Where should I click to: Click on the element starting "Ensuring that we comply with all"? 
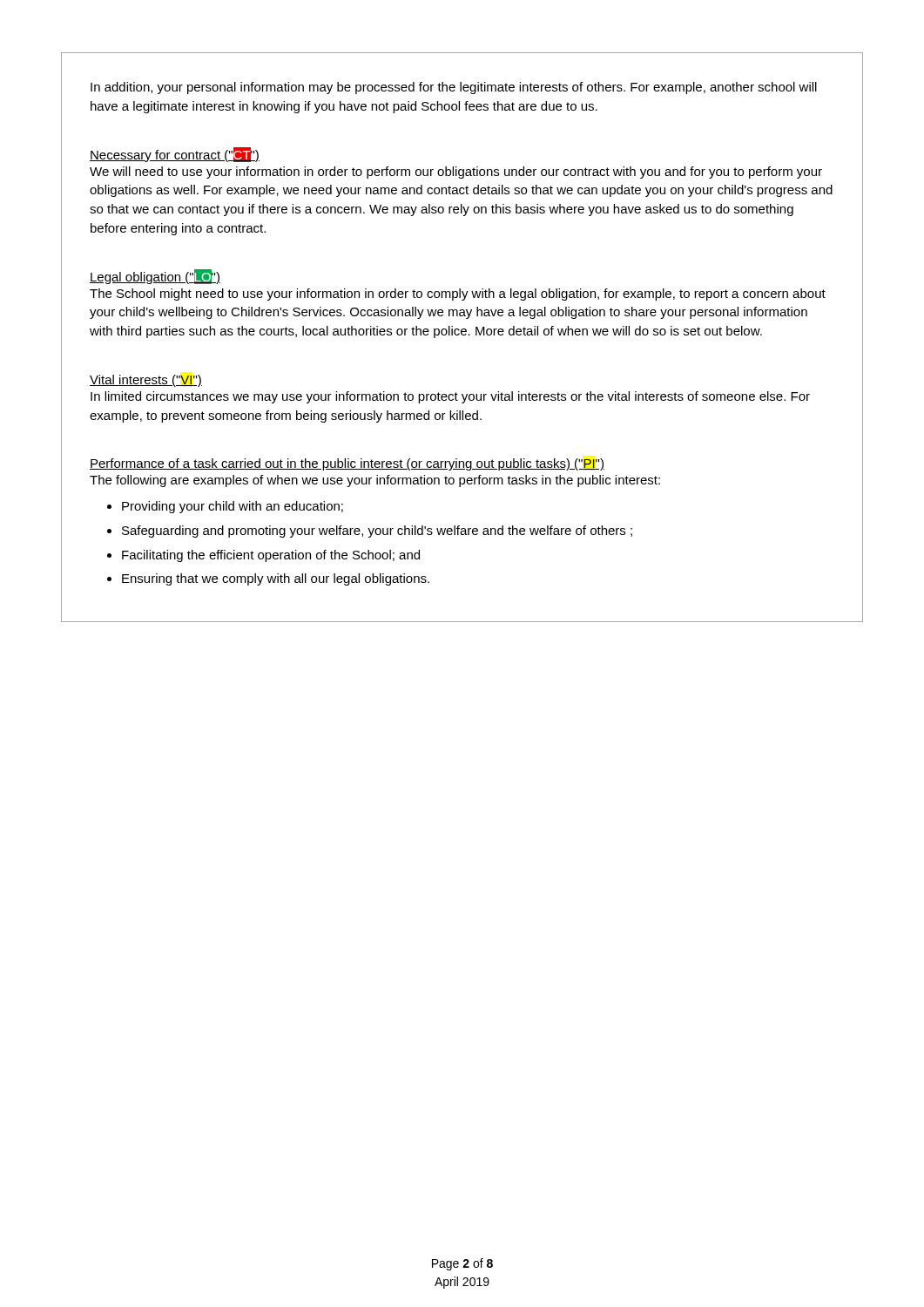pyautogui.click(x=276, y=578)
